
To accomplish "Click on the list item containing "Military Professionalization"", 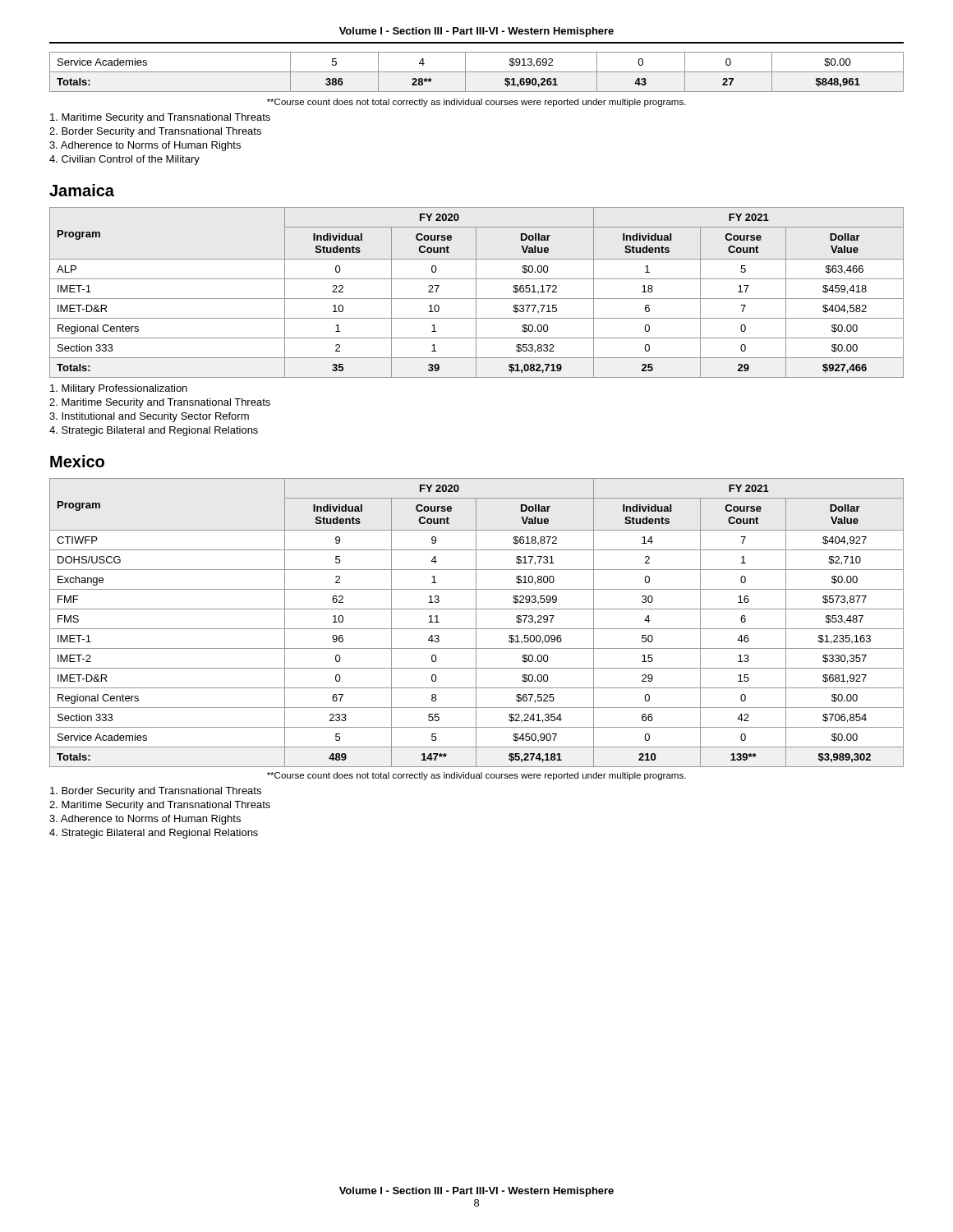I will click(118, 388).
